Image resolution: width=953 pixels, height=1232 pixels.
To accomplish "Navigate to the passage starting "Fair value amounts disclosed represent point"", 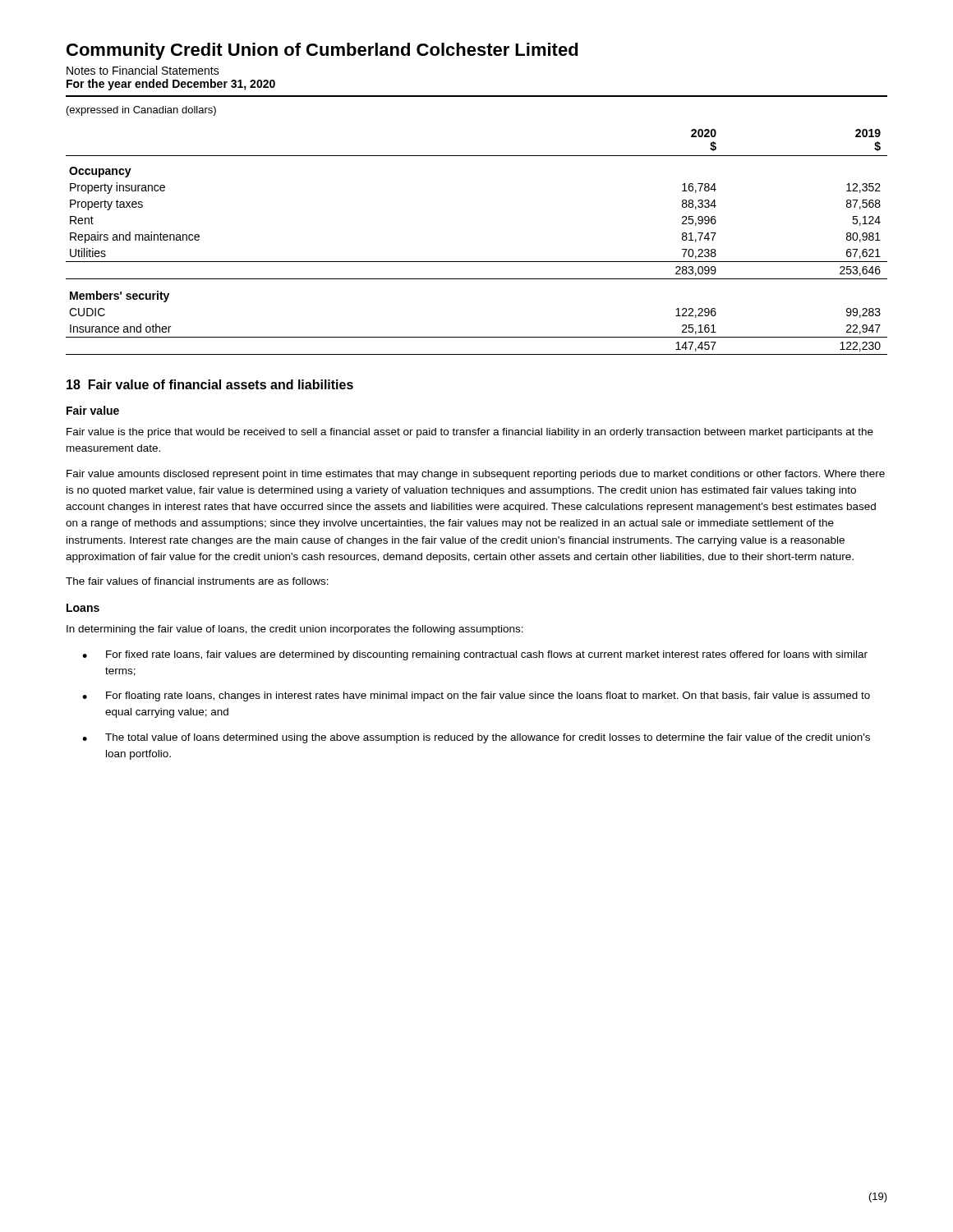I will 475,515.
